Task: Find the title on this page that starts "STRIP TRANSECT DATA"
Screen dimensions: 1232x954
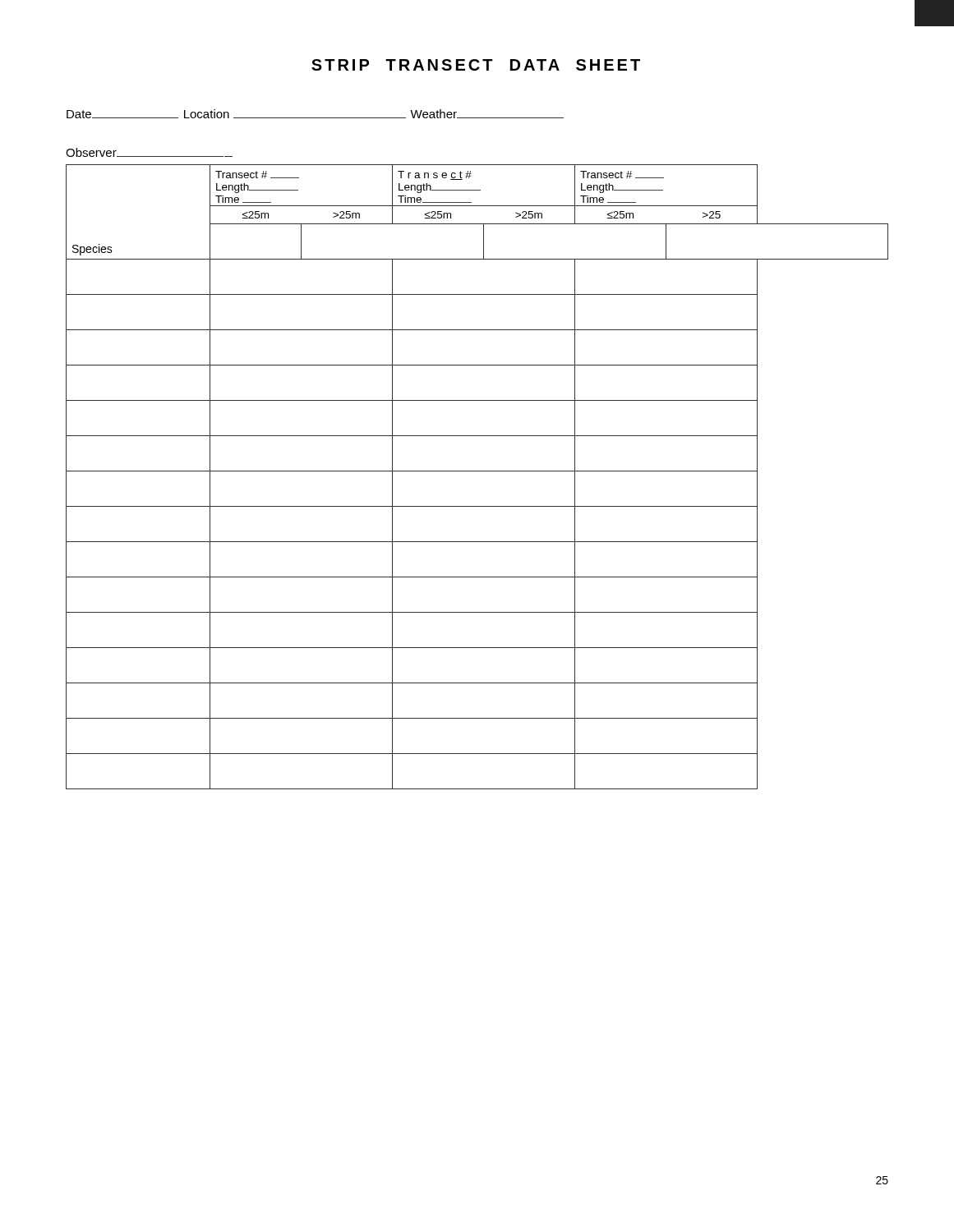Action: [x=477, y=65]
